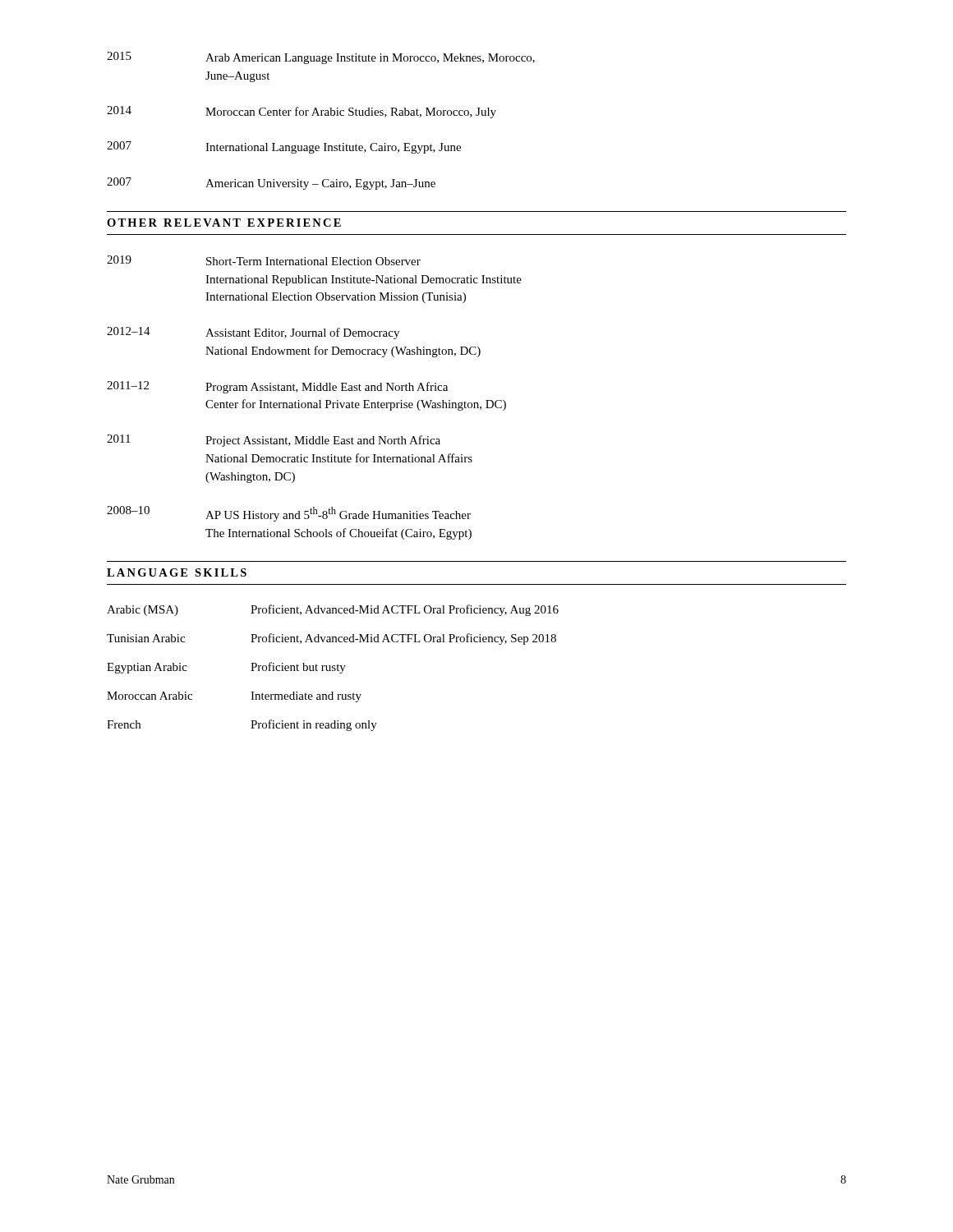Click on the block starting "2007 American University – Cairo, Egypt, Jan–June"
953x1232 pixels.
271,184
